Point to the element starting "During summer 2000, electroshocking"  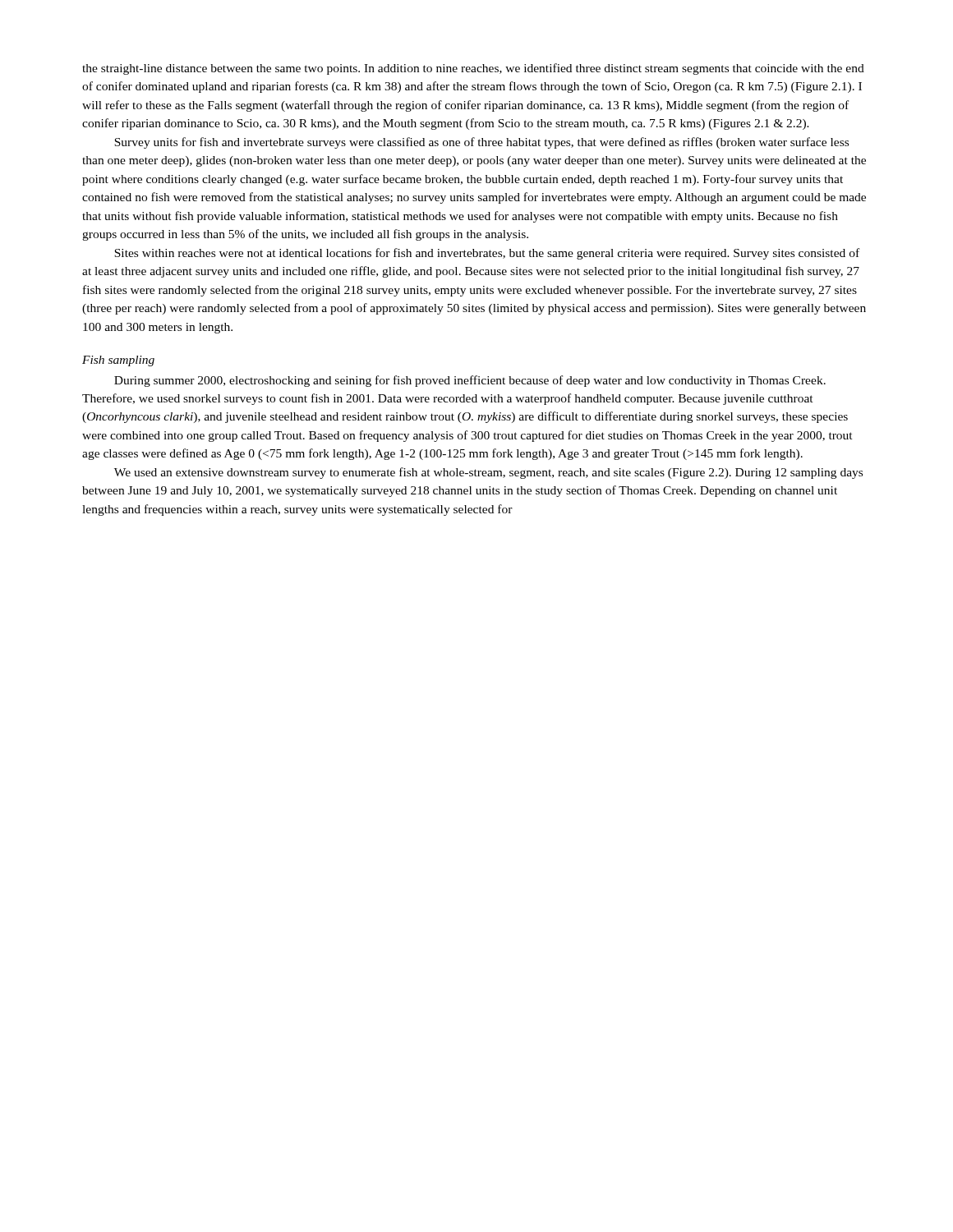(476, 417)
